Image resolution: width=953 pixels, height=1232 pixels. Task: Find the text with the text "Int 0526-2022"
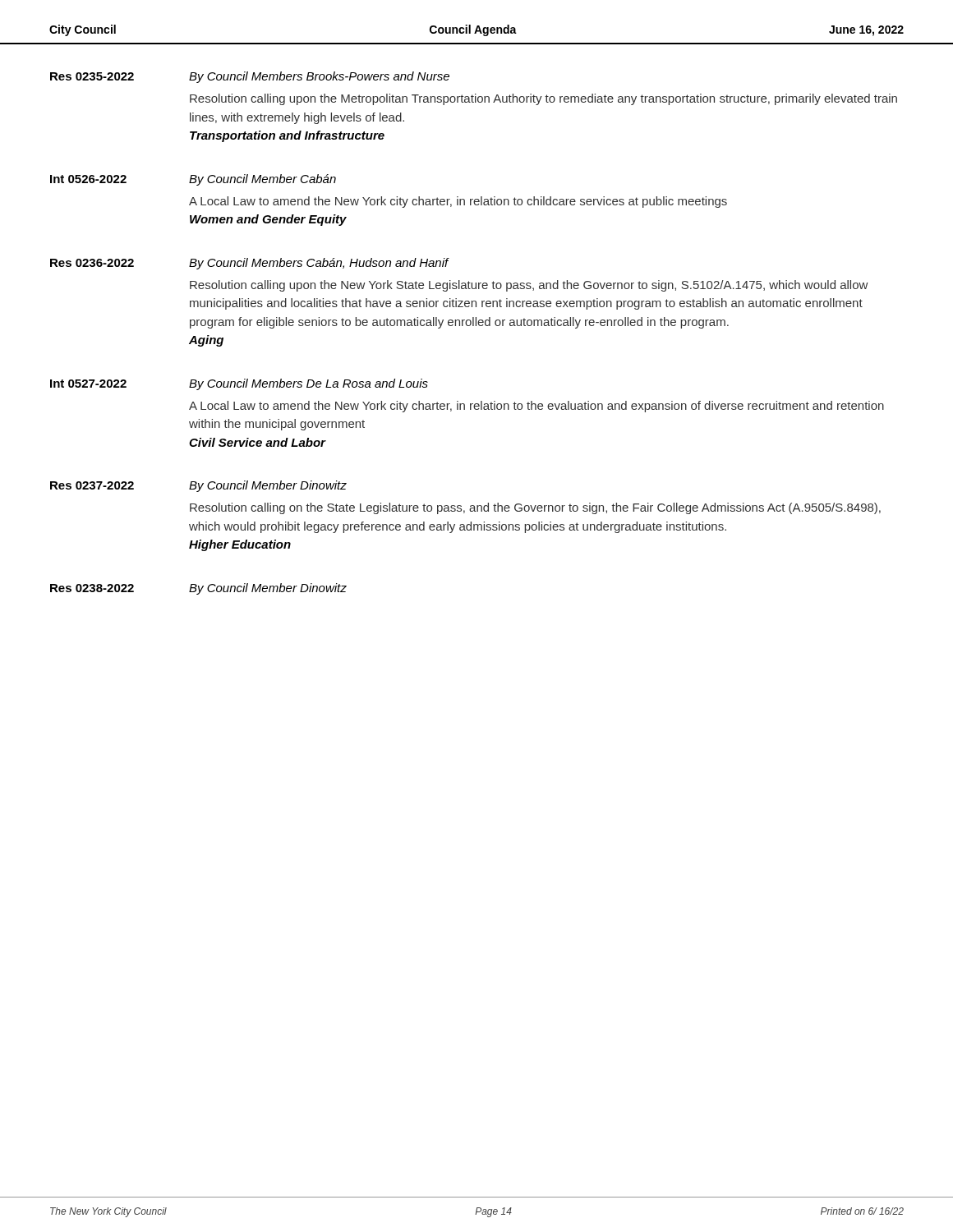coord(88,178)
